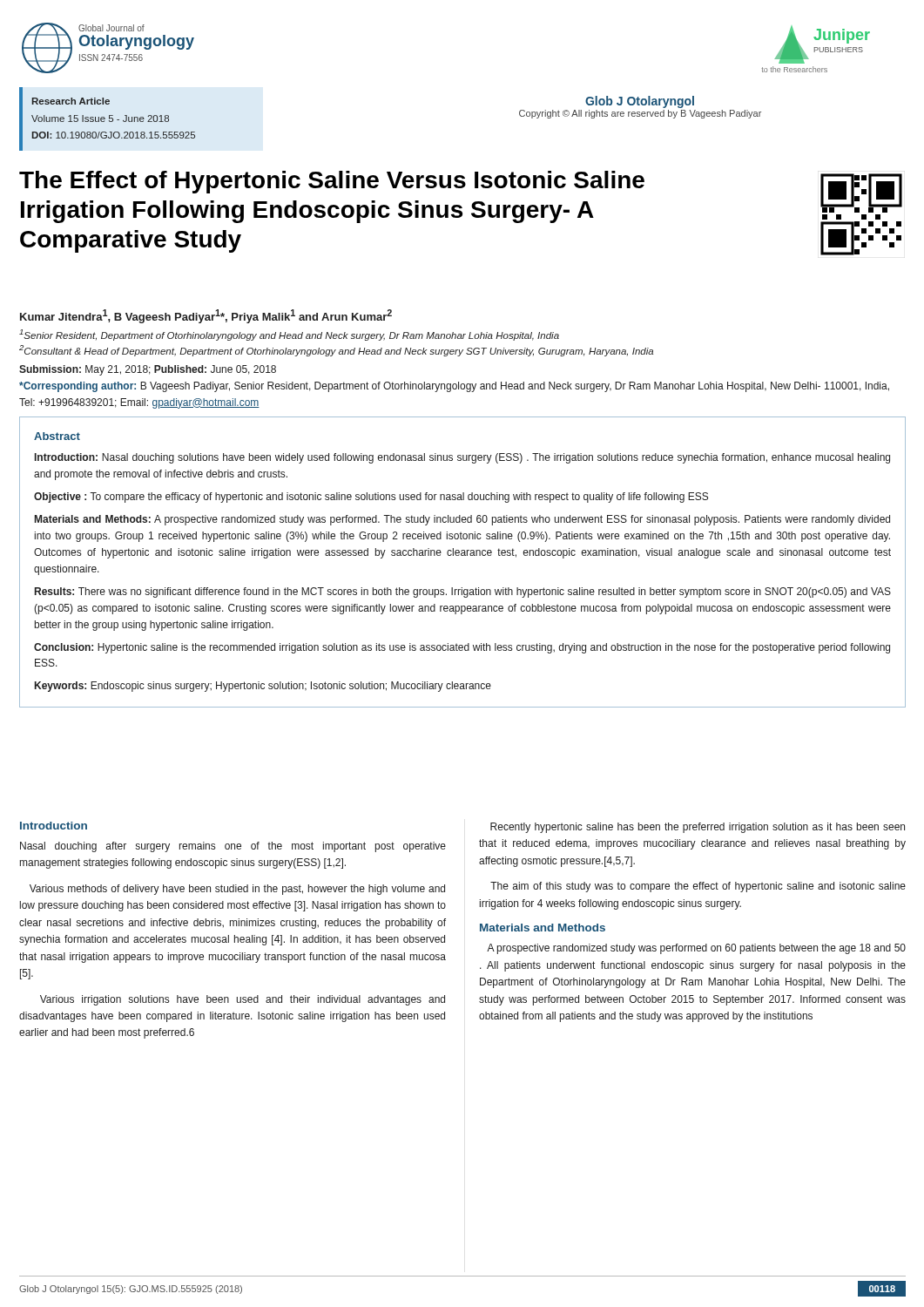Point to the text block starting "Recently hypertonic saline has been"

click(x=692, y=844)
